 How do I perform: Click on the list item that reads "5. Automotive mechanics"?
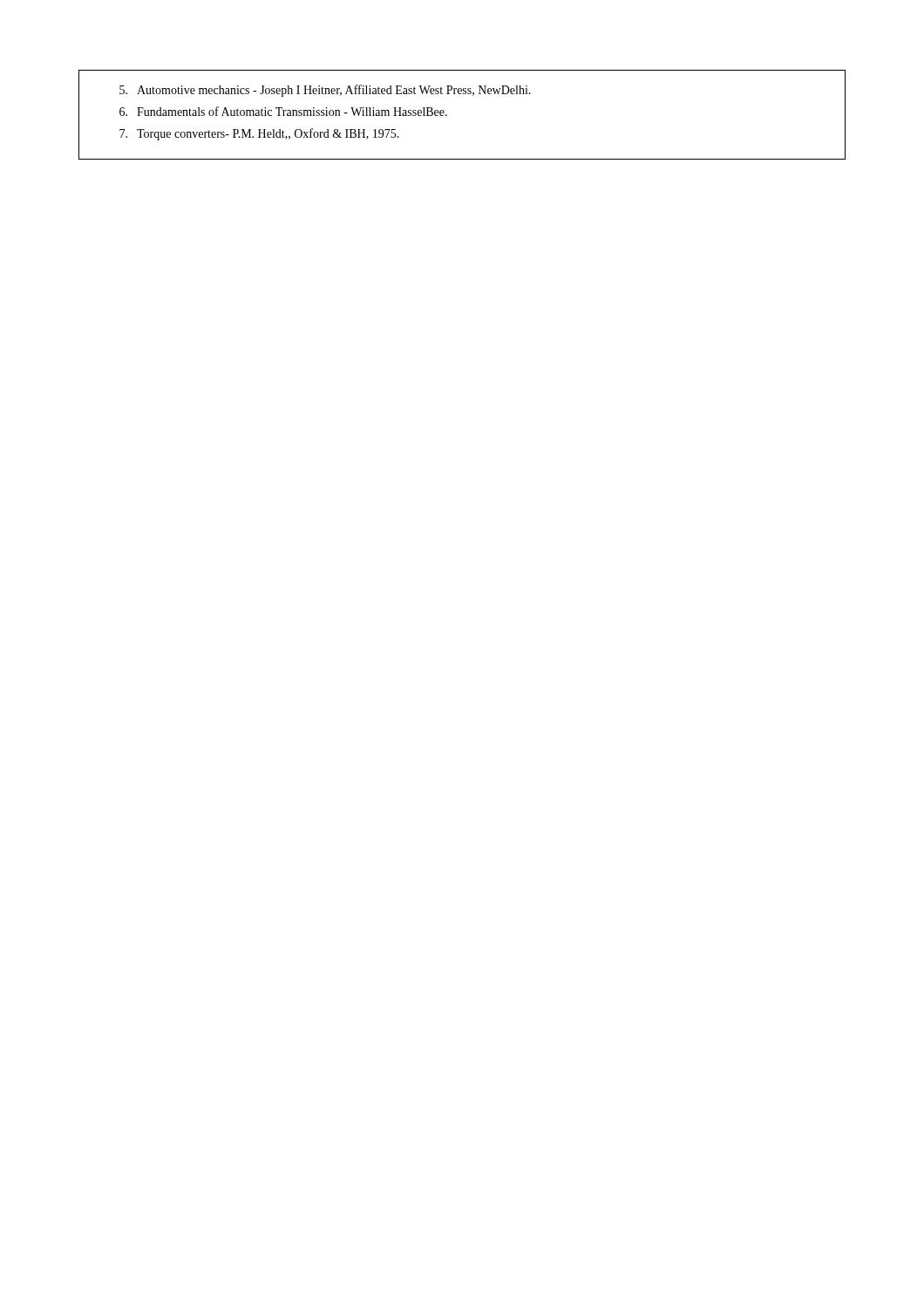point(313,90)
